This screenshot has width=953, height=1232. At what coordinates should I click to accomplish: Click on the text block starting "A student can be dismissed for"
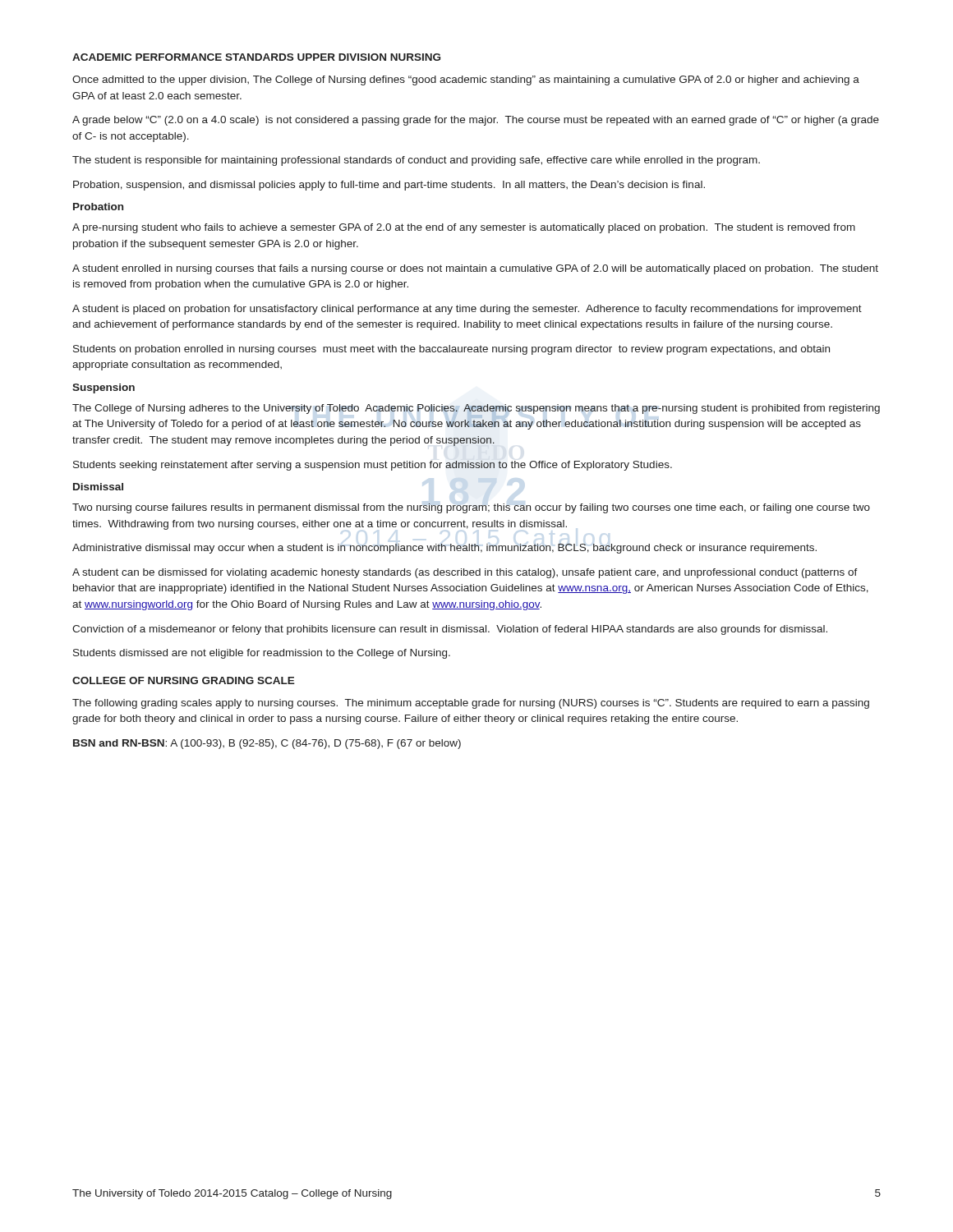click(476, 588)
